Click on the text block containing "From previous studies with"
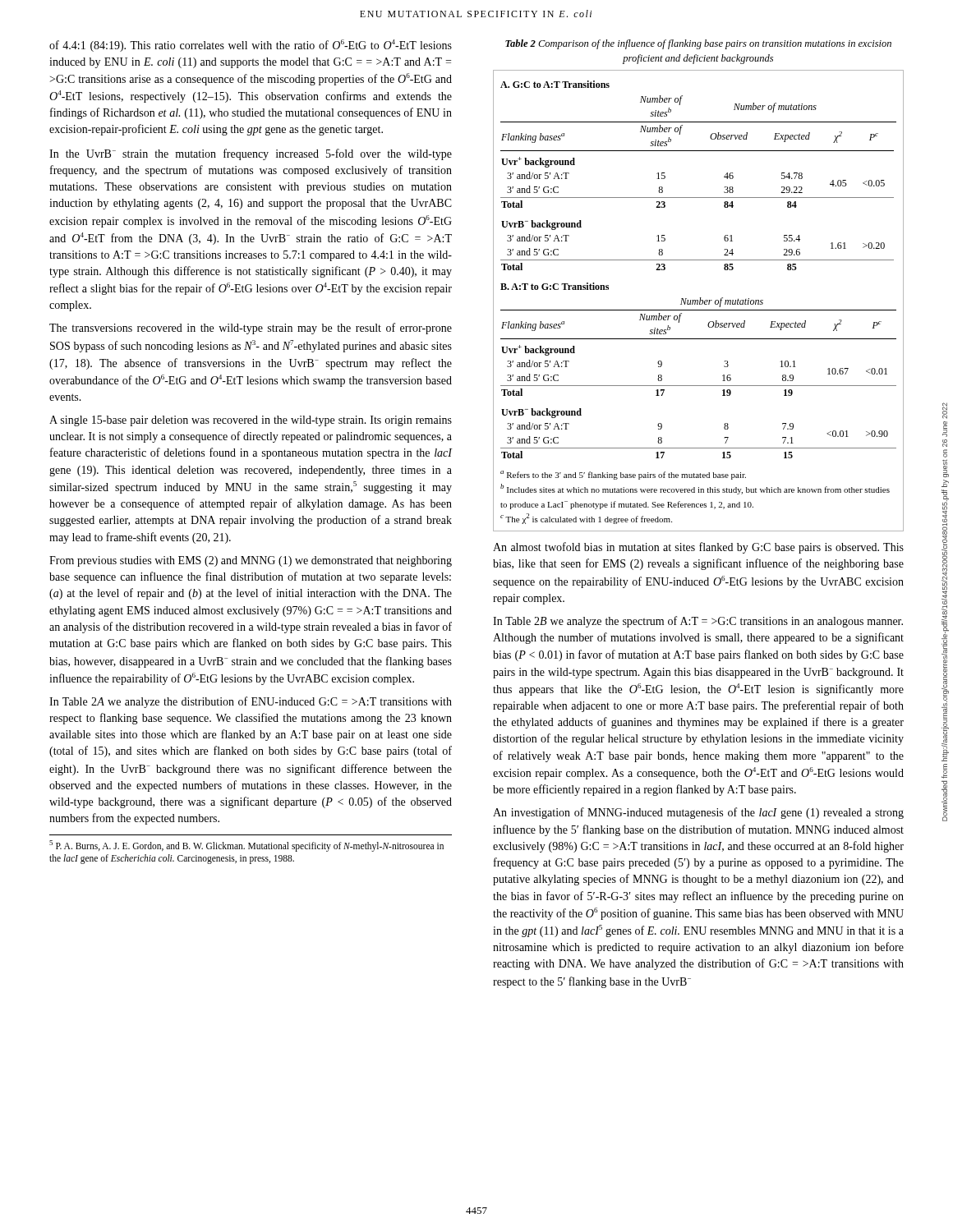The image size is (953, 1232). (251, 619)
